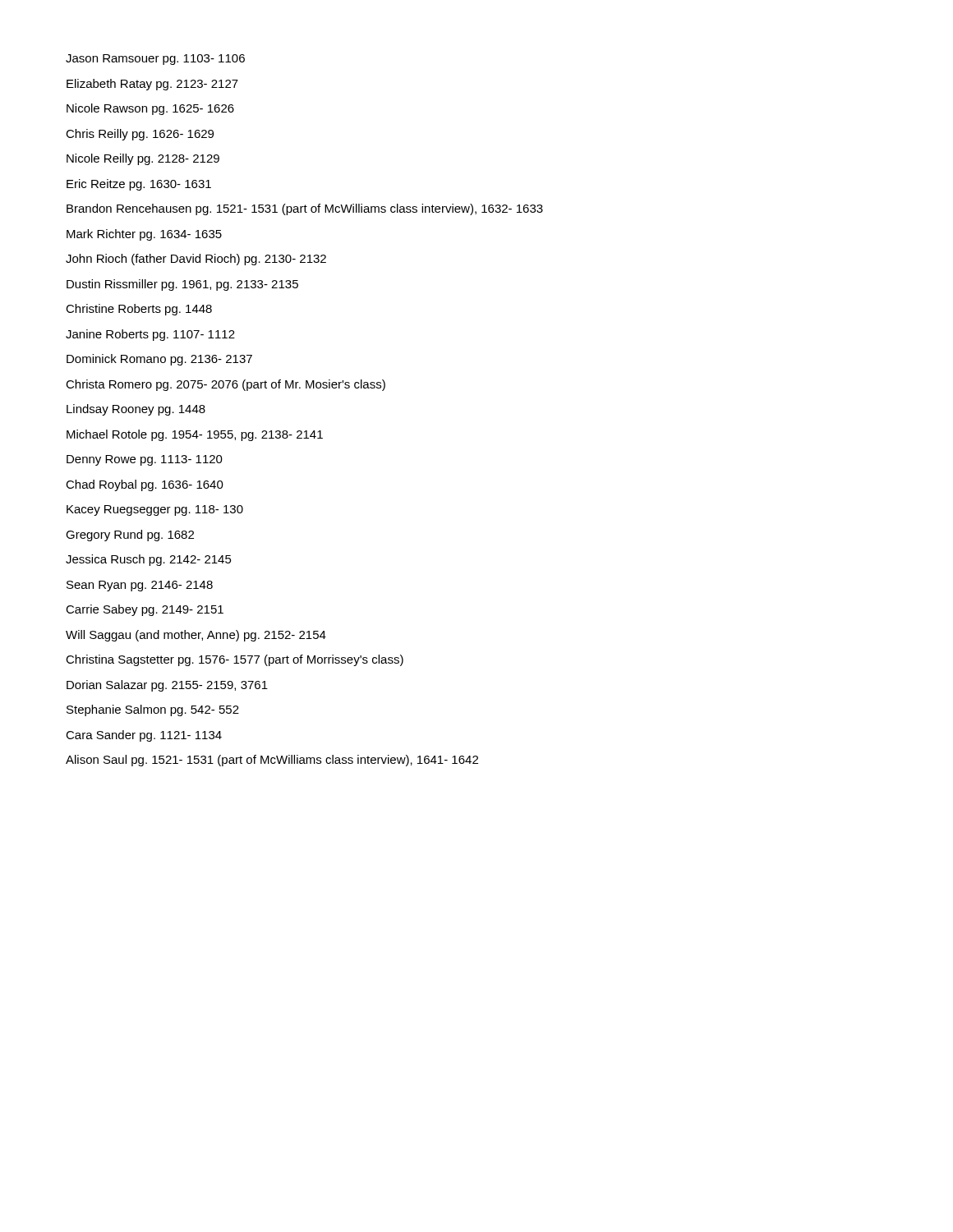Click on the block starting "Stephanie Salmon pg. 542- 552"
The width and height of the screenshot is (953, 1232).
pyautogui.click(x=152, y=709)
